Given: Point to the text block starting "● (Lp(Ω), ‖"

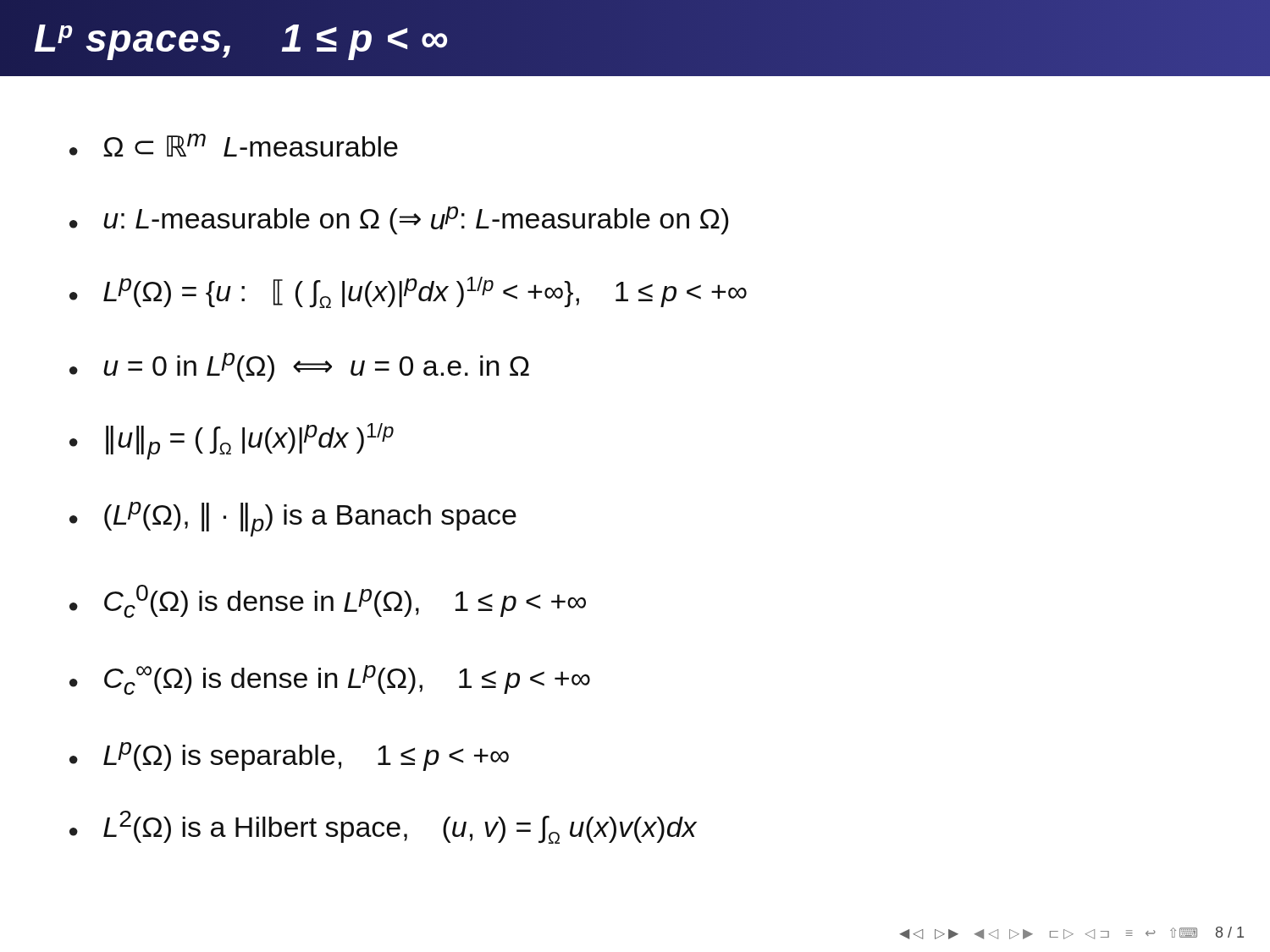Looking at the screenshot, I should pos(293,519).
